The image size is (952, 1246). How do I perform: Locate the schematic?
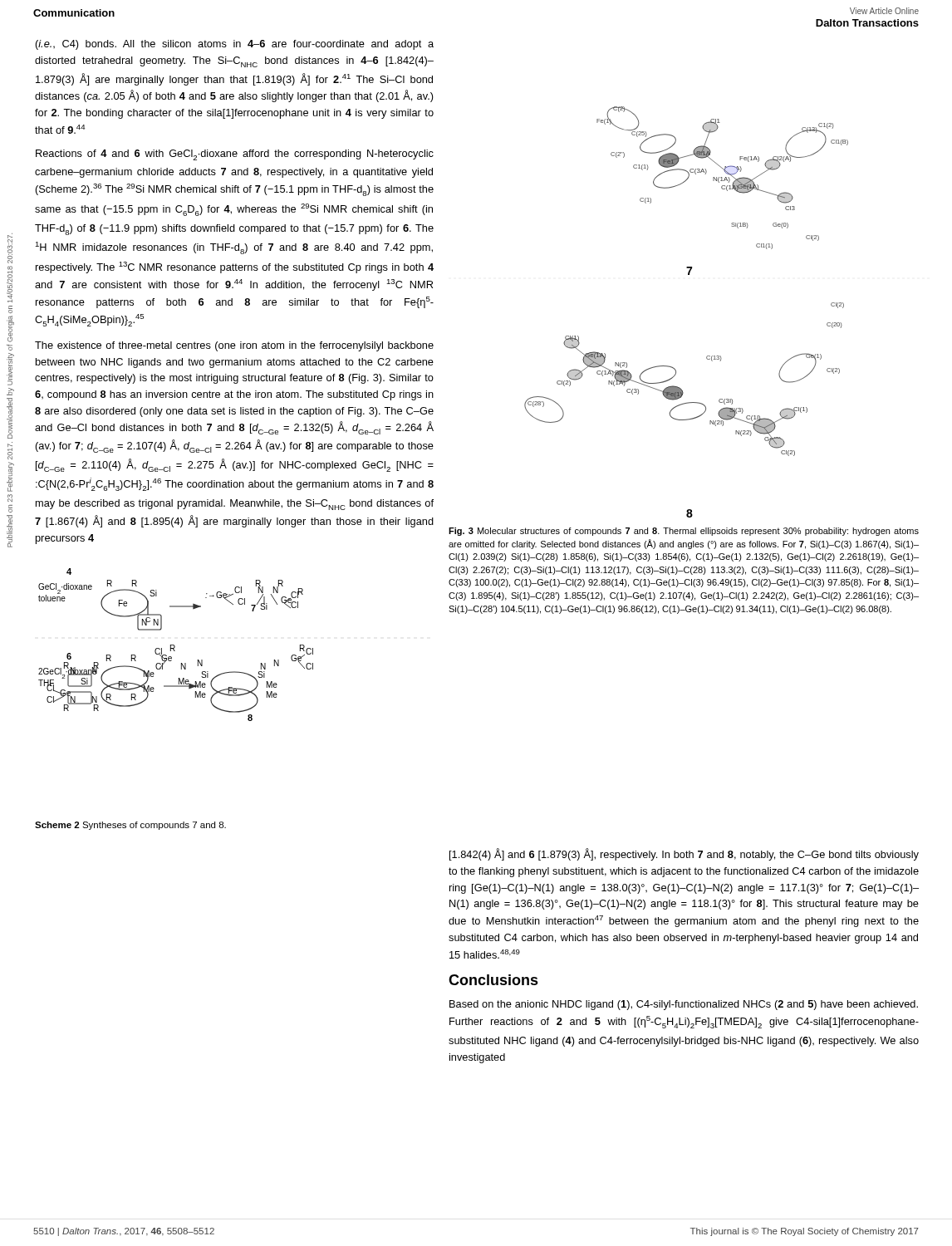pyautogui.click(x=234, y=685)
